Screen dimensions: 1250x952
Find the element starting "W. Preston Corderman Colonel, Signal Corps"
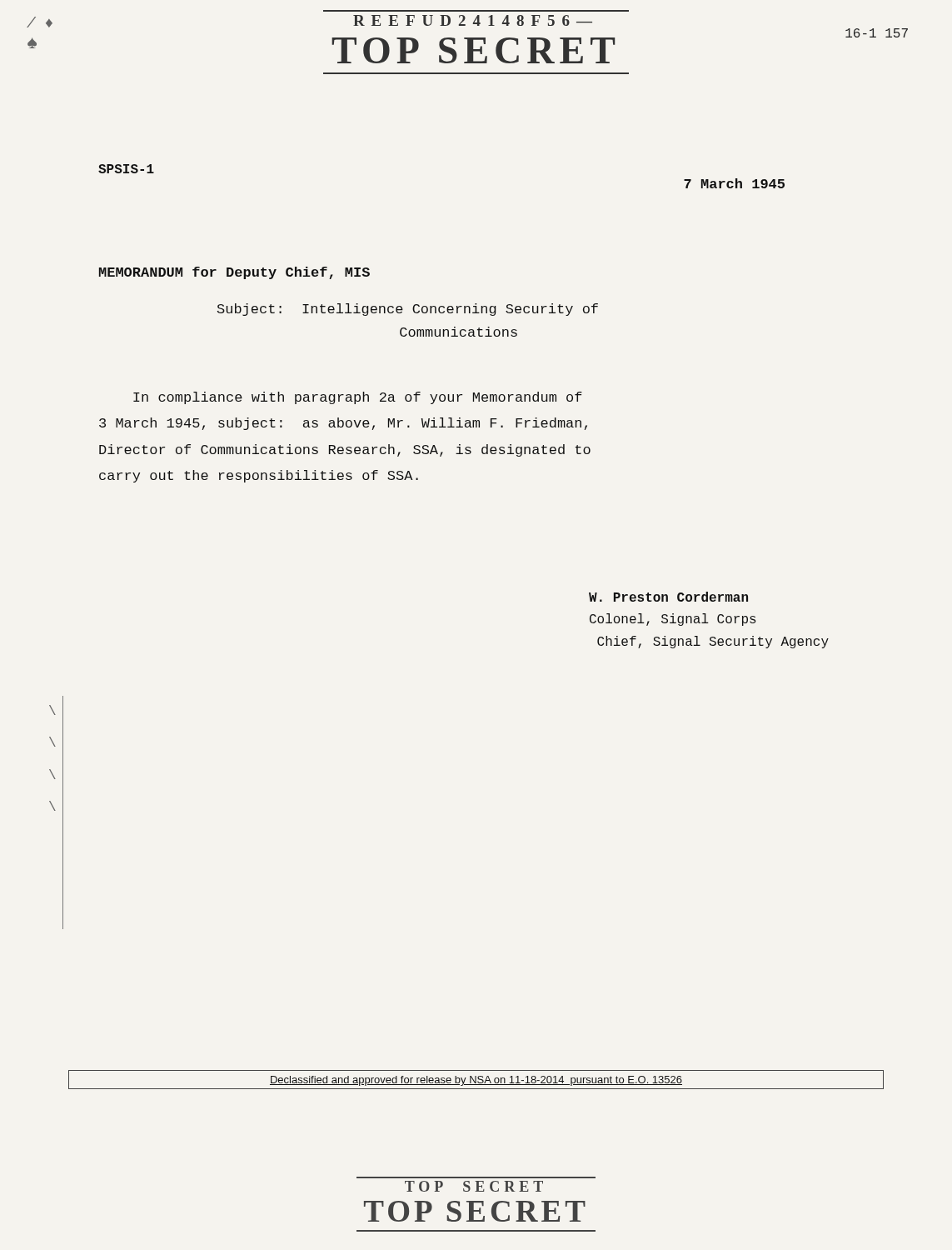(709, 620)
